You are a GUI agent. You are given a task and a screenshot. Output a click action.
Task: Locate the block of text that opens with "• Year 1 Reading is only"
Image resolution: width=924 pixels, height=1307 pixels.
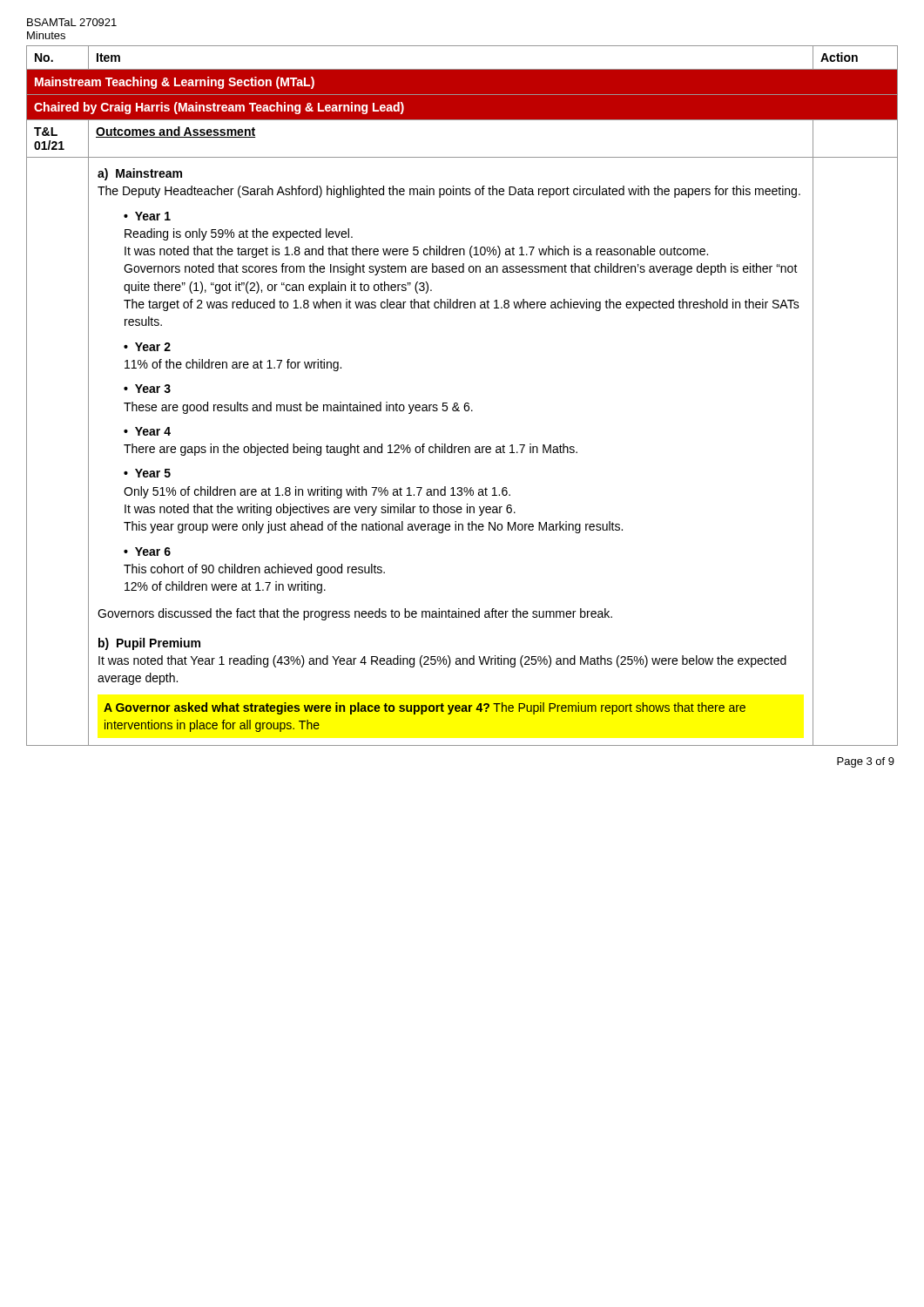tap(464, 269)
